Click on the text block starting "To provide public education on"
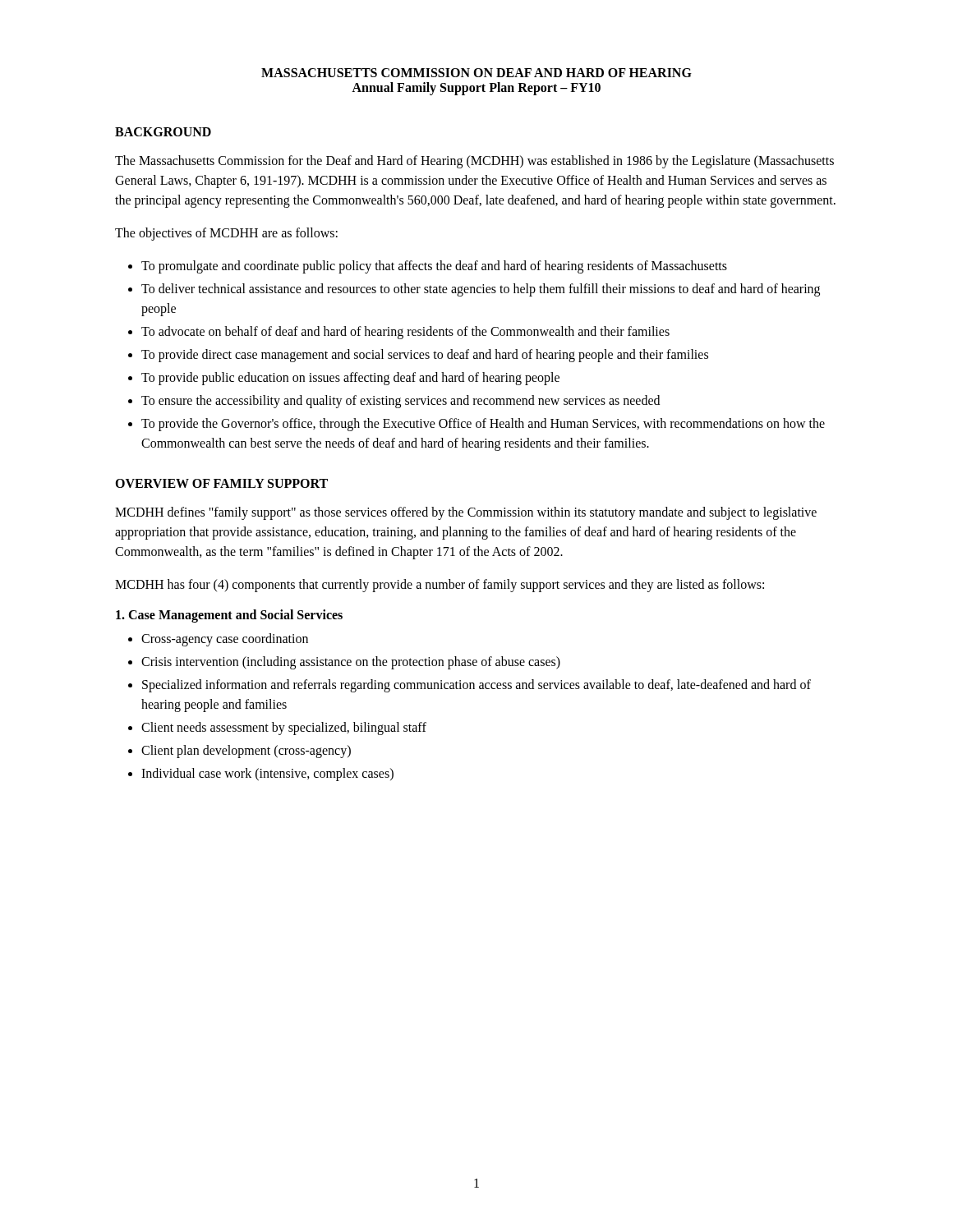 [x=351, y=377]
